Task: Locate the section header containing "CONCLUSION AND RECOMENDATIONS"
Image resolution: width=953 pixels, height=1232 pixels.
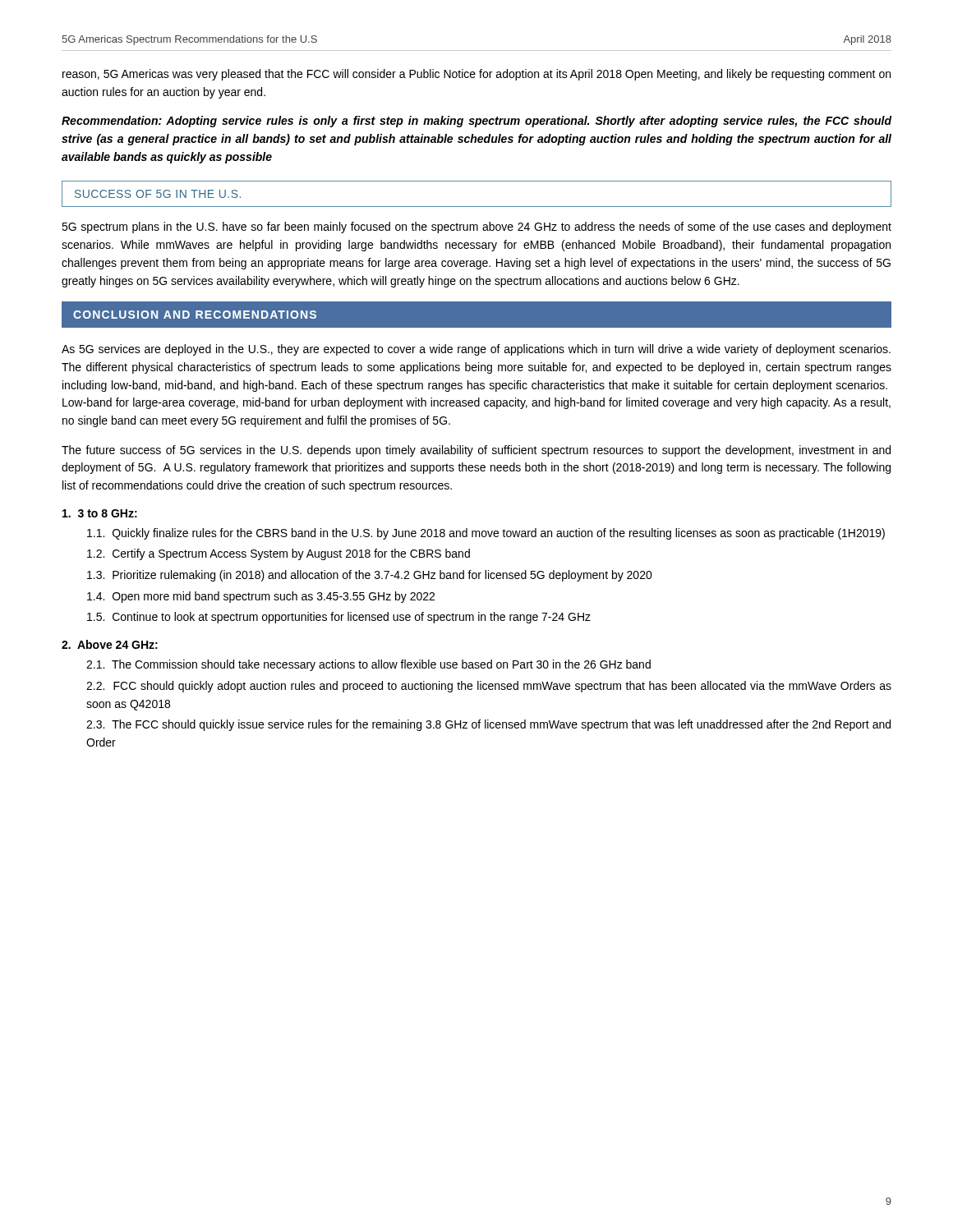Action: [195, 315]
